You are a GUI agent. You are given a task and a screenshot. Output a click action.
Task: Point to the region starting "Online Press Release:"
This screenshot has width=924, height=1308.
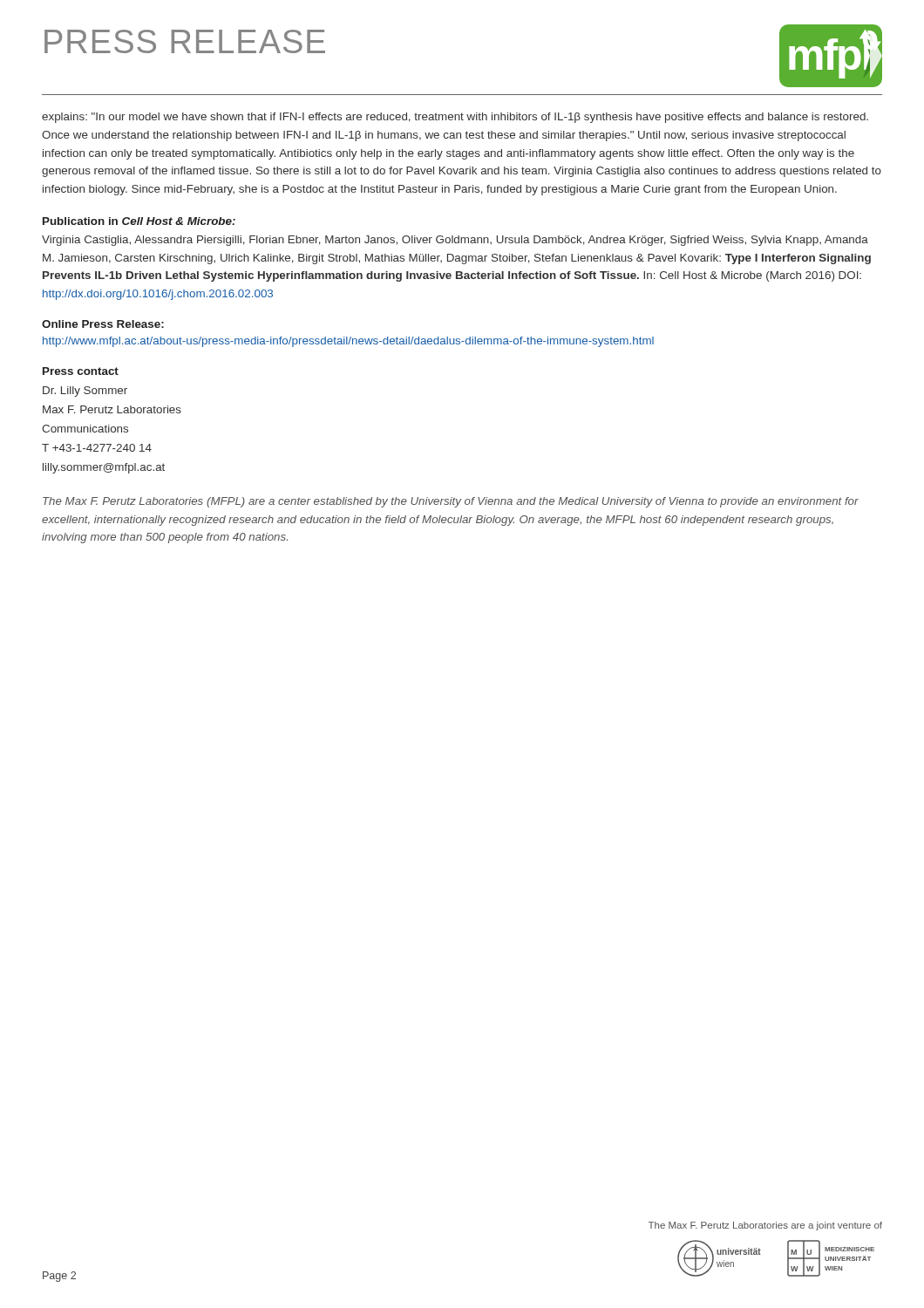point(103,324)
